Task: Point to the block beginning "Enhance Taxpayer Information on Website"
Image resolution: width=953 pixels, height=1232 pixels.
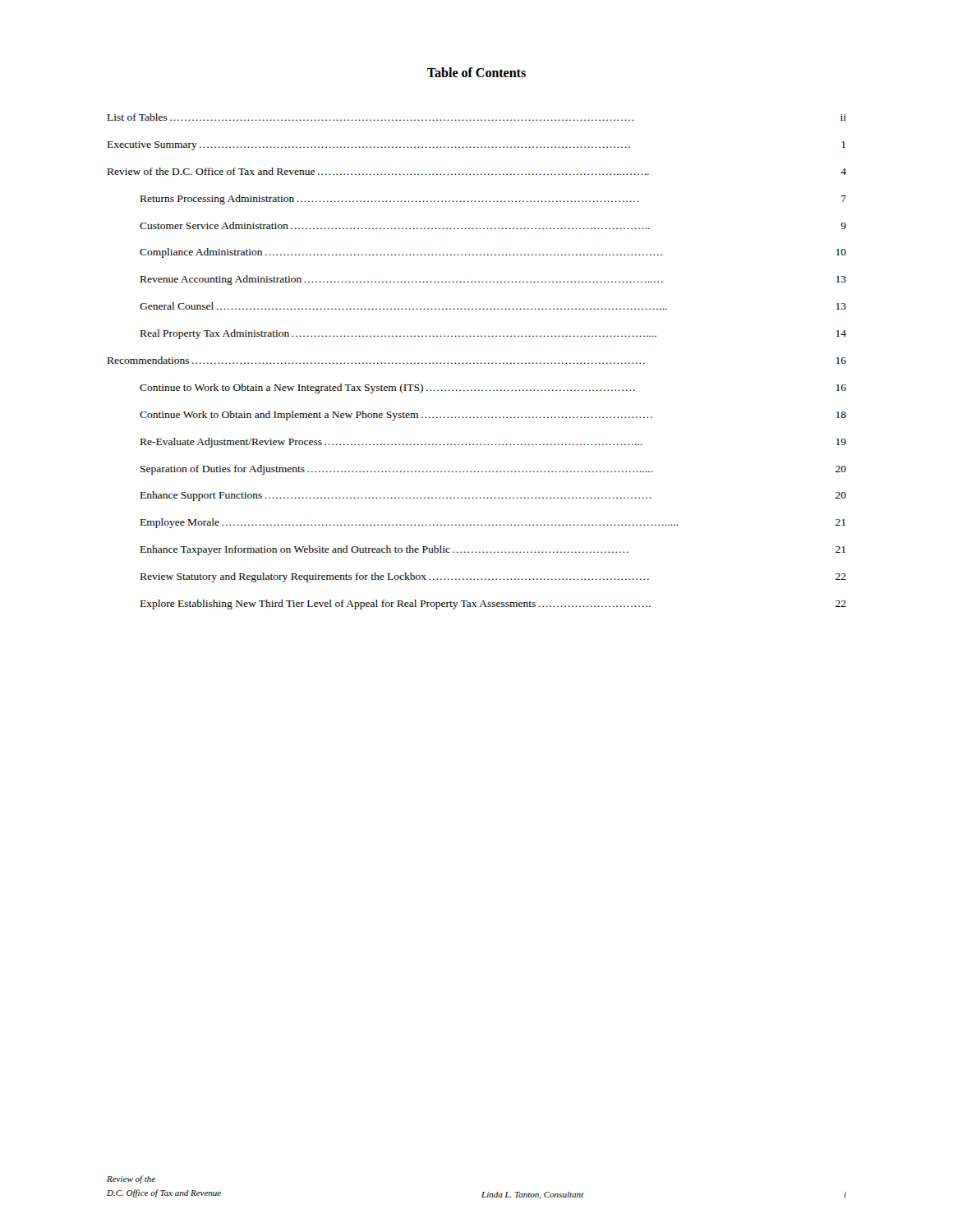Action: pyautogui.click(x=493, y=550)
